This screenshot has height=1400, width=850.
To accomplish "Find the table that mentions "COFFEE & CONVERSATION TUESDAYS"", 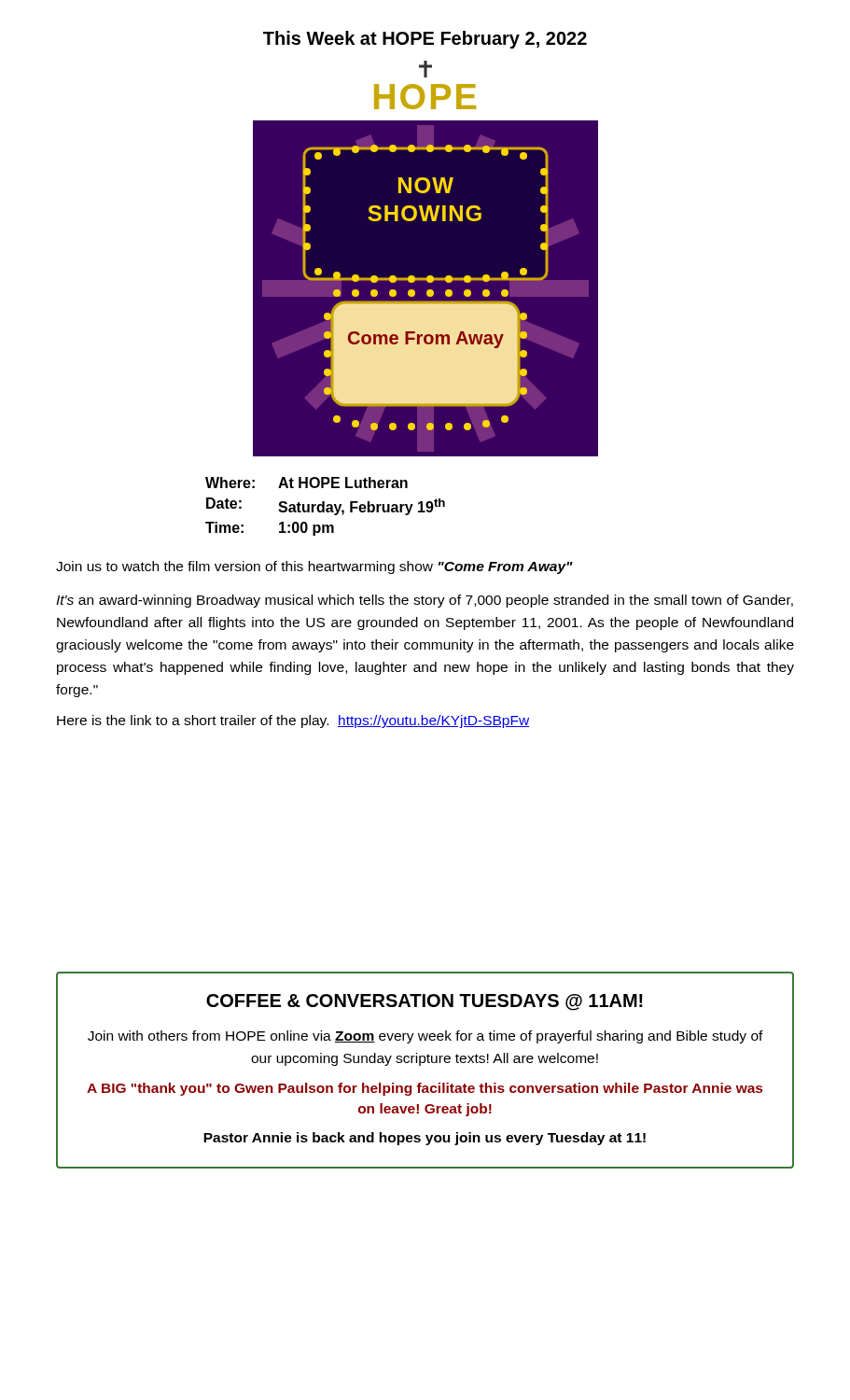I will tap(425, 1070).
